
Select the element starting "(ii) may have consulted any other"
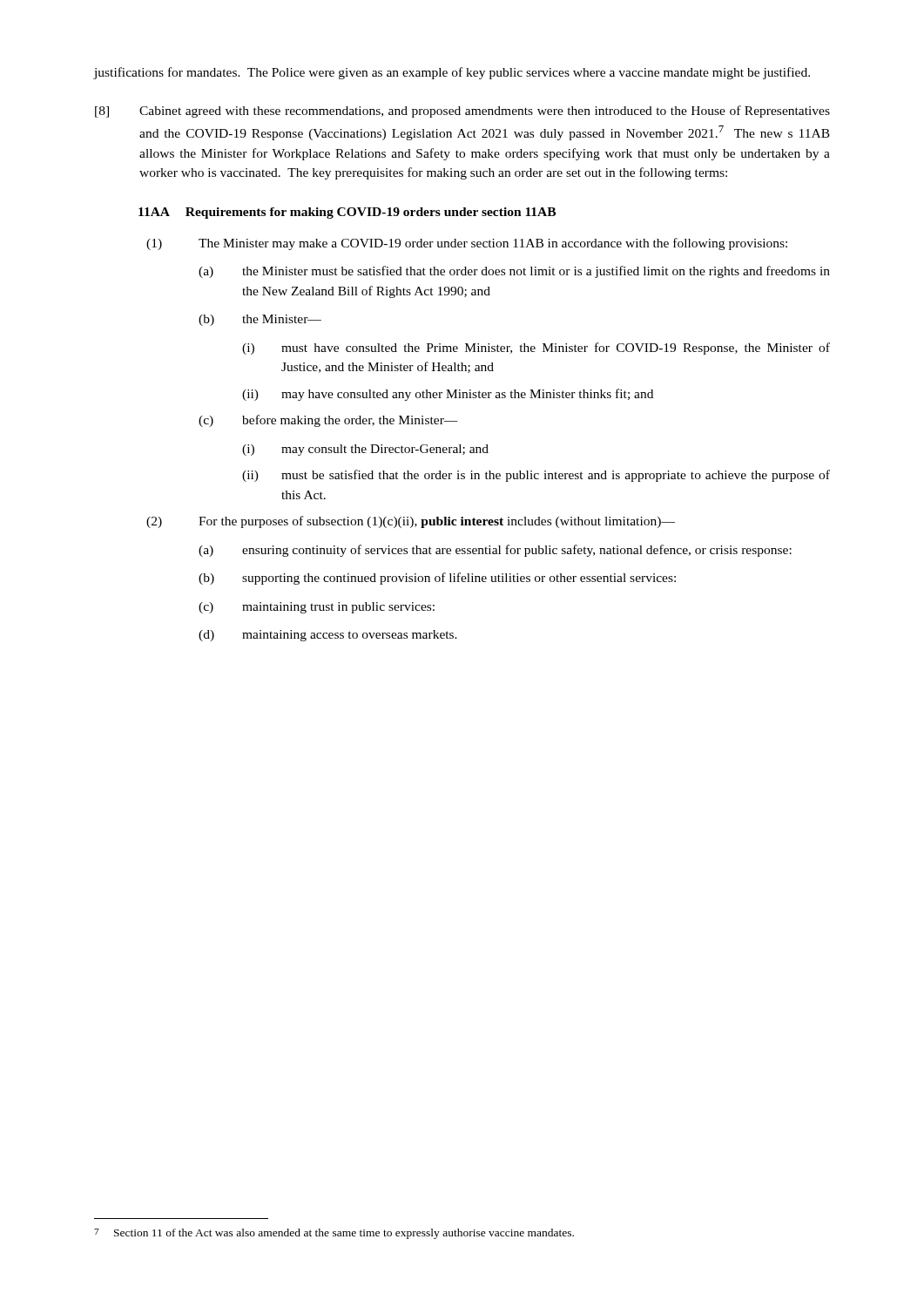pyautogui.click(x=536, y=394)
